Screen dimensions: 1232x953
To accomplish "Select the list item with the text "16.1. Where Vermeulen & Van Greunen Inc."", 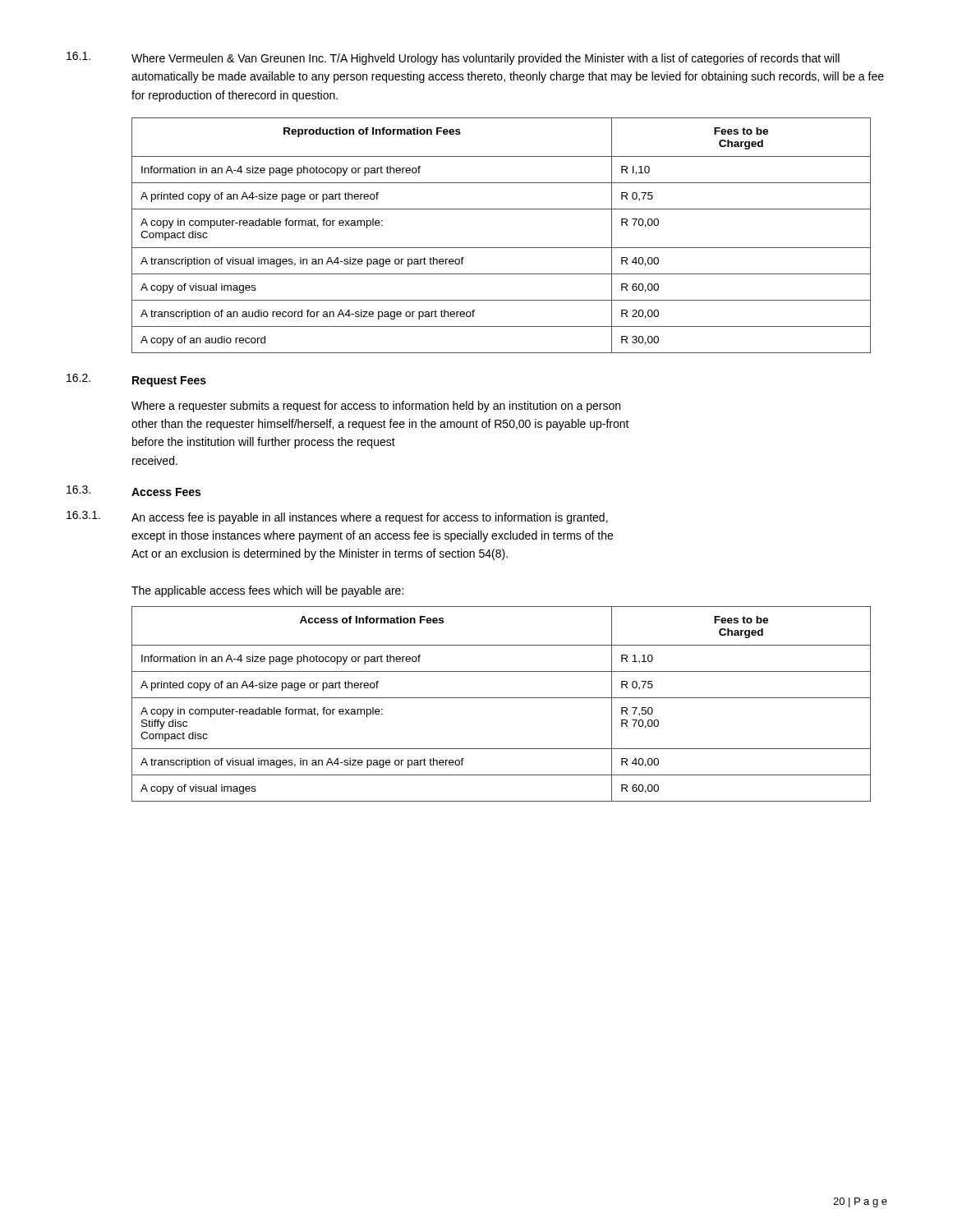I will pos(476,77).
